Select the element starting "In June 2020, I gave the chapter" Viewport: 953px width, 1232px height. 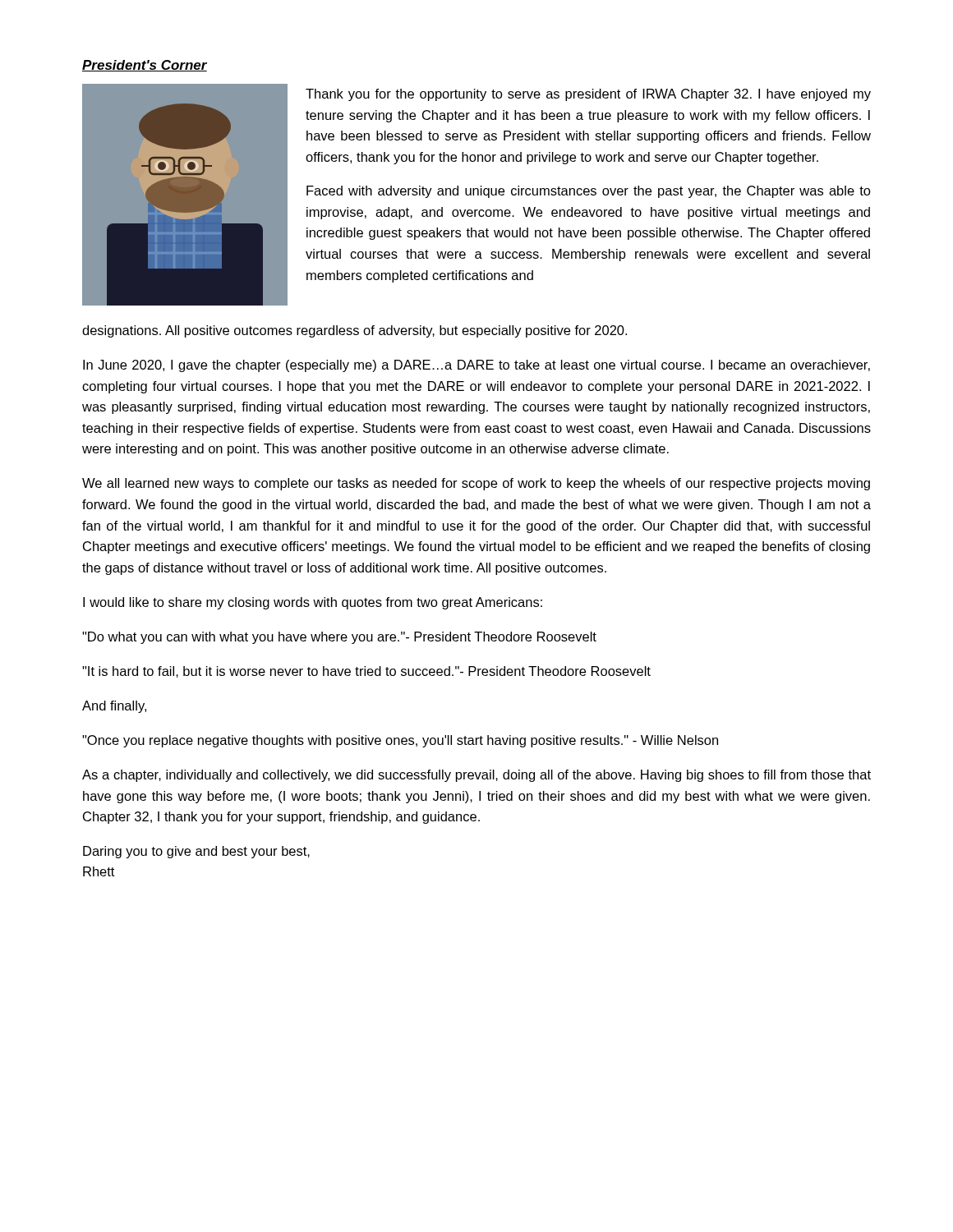pyautogui.click(x=476, y=407)
